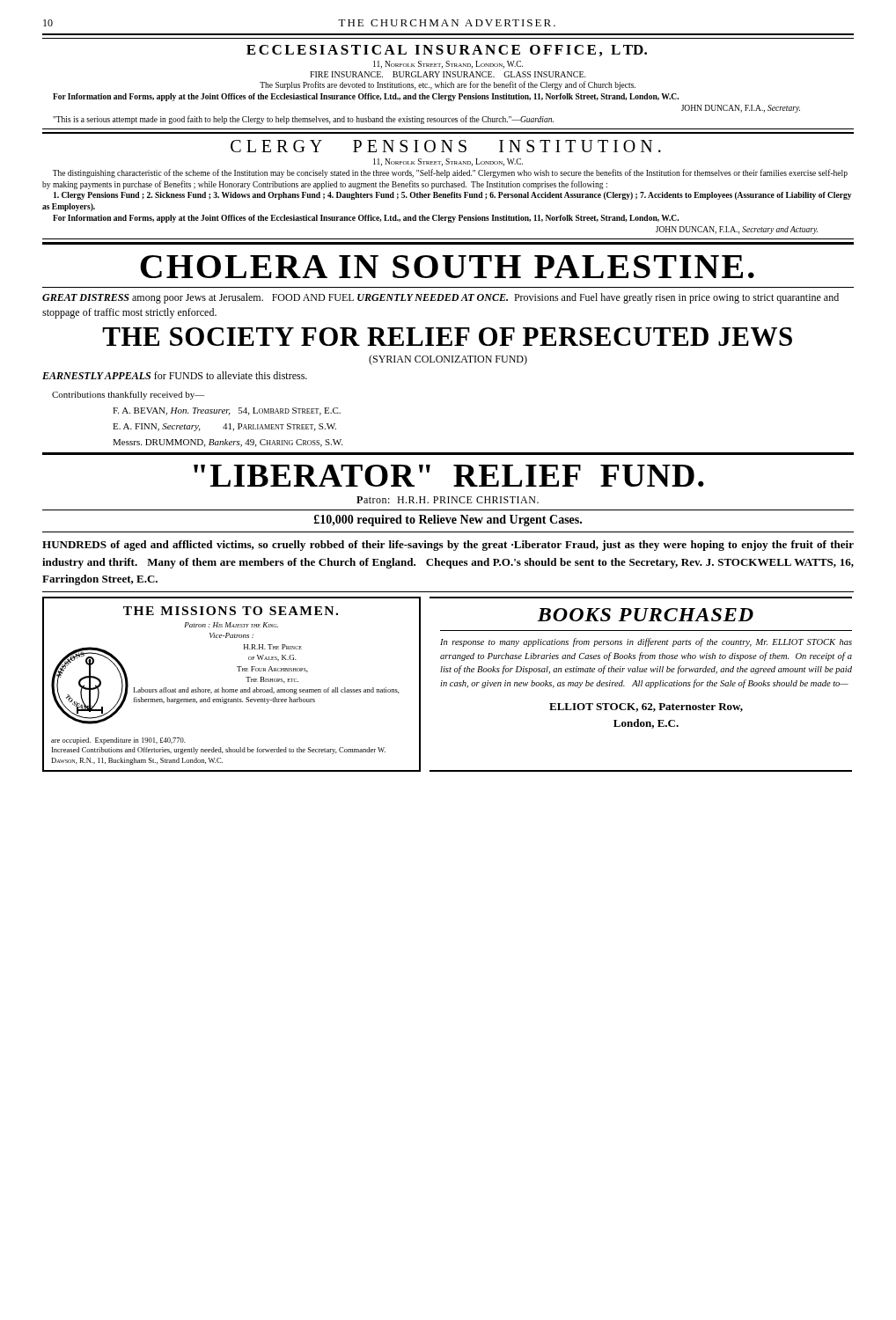Click on the text block starting "BOOKS PURCHASED In response to many applications"
Screen dimensions: 1320x896
pyautogui.click(x=646, y=667)
